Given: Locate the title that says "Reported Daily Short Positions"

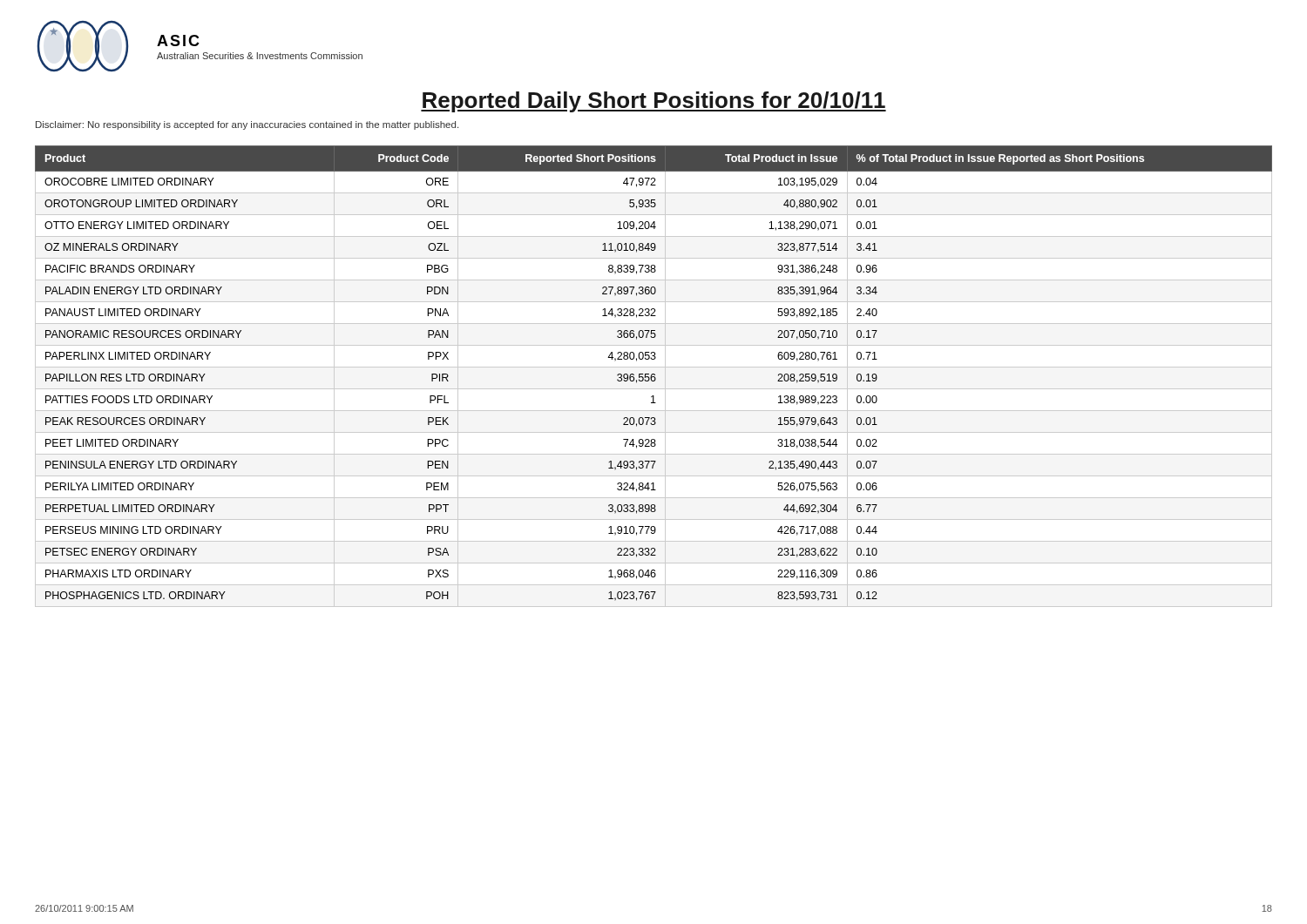Looking at the screenshot, I should coord(654,100).
